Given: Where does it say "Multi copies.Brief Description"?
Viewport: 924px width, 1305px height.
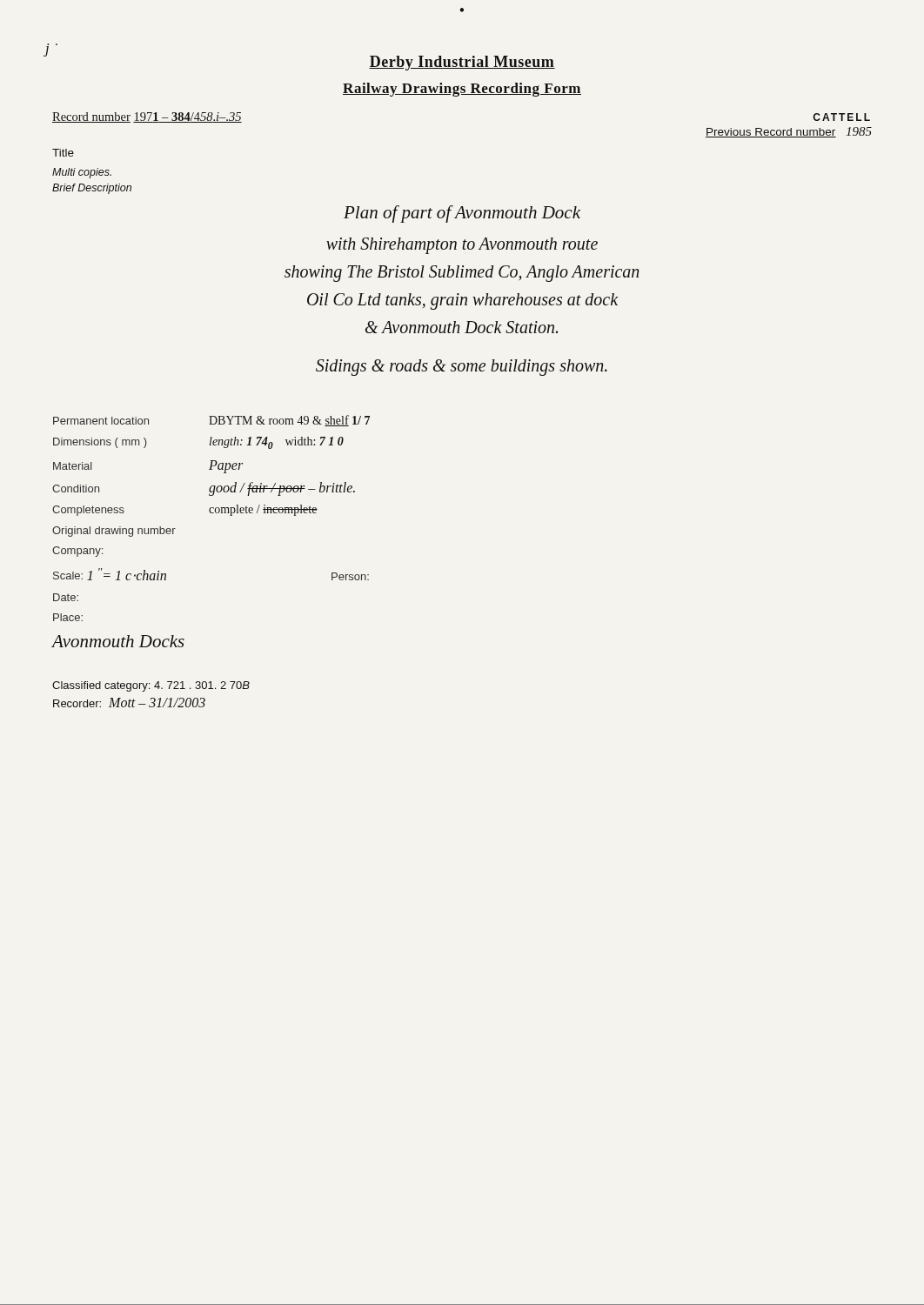Looking at the screenshot, I should tap(92, 180).
